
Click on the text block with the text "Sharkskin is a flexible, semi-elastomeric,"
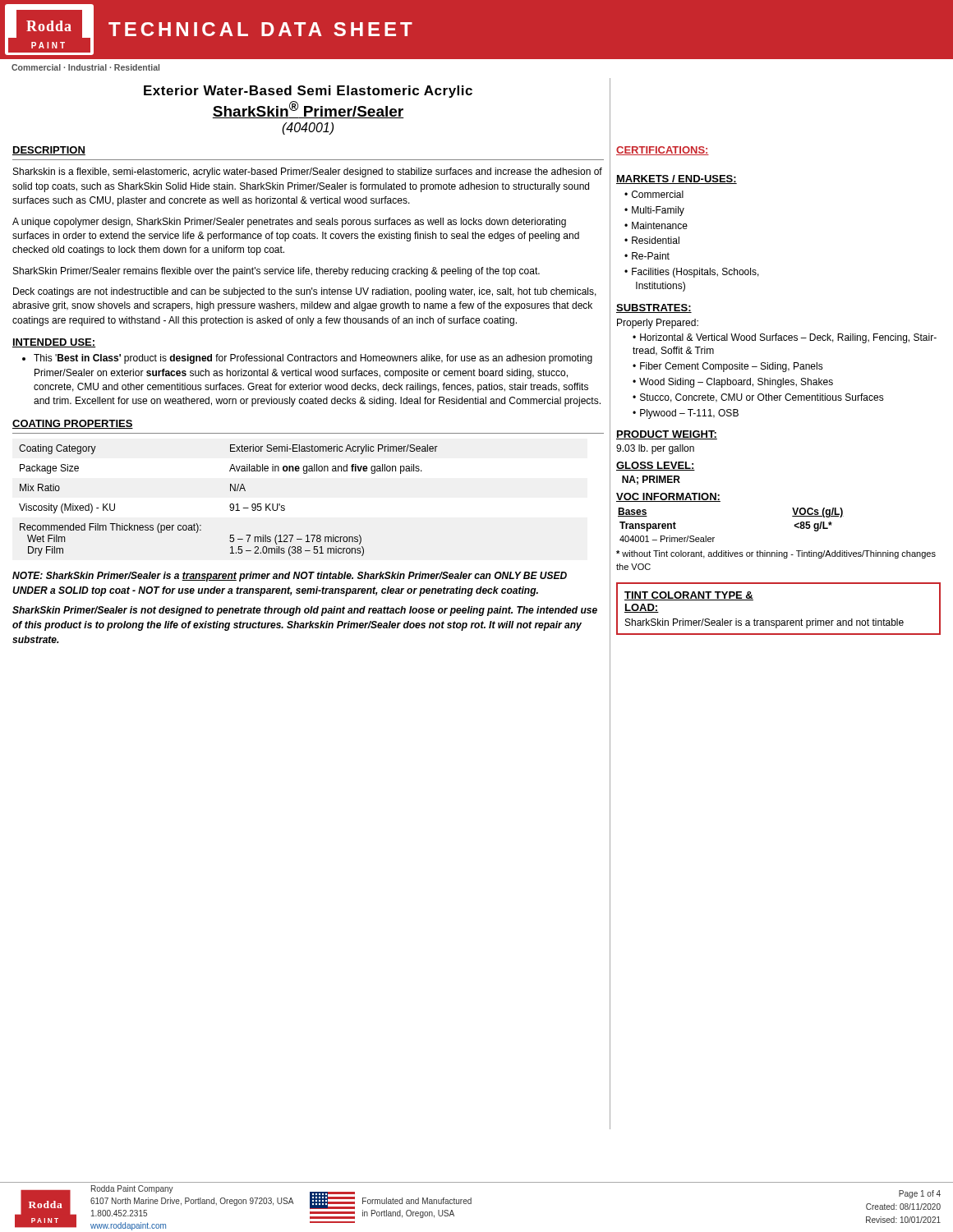click(307, 186)
